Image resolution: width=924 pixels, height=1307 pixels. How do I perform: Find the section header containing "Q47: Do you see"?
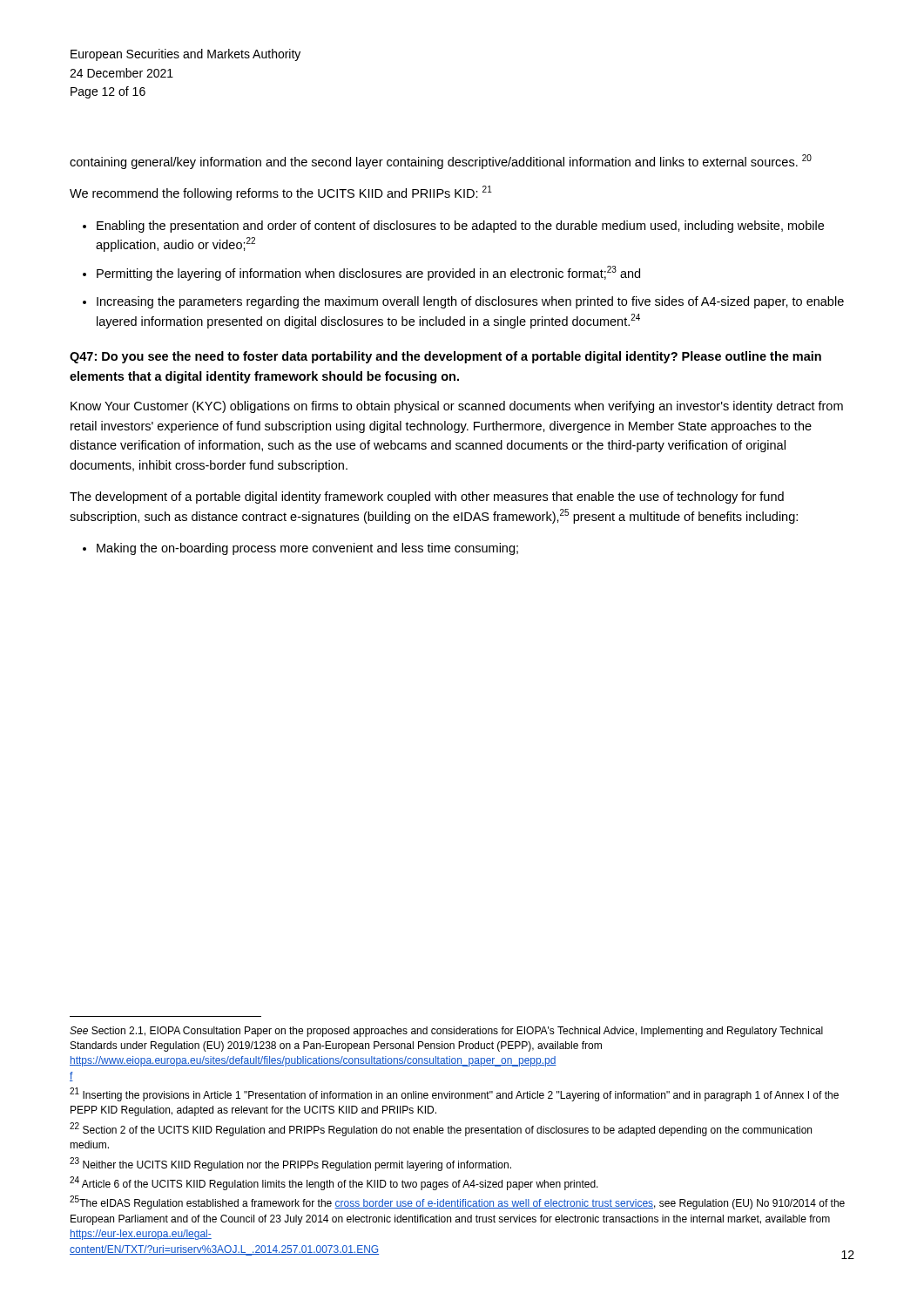[x=462, y=367]
